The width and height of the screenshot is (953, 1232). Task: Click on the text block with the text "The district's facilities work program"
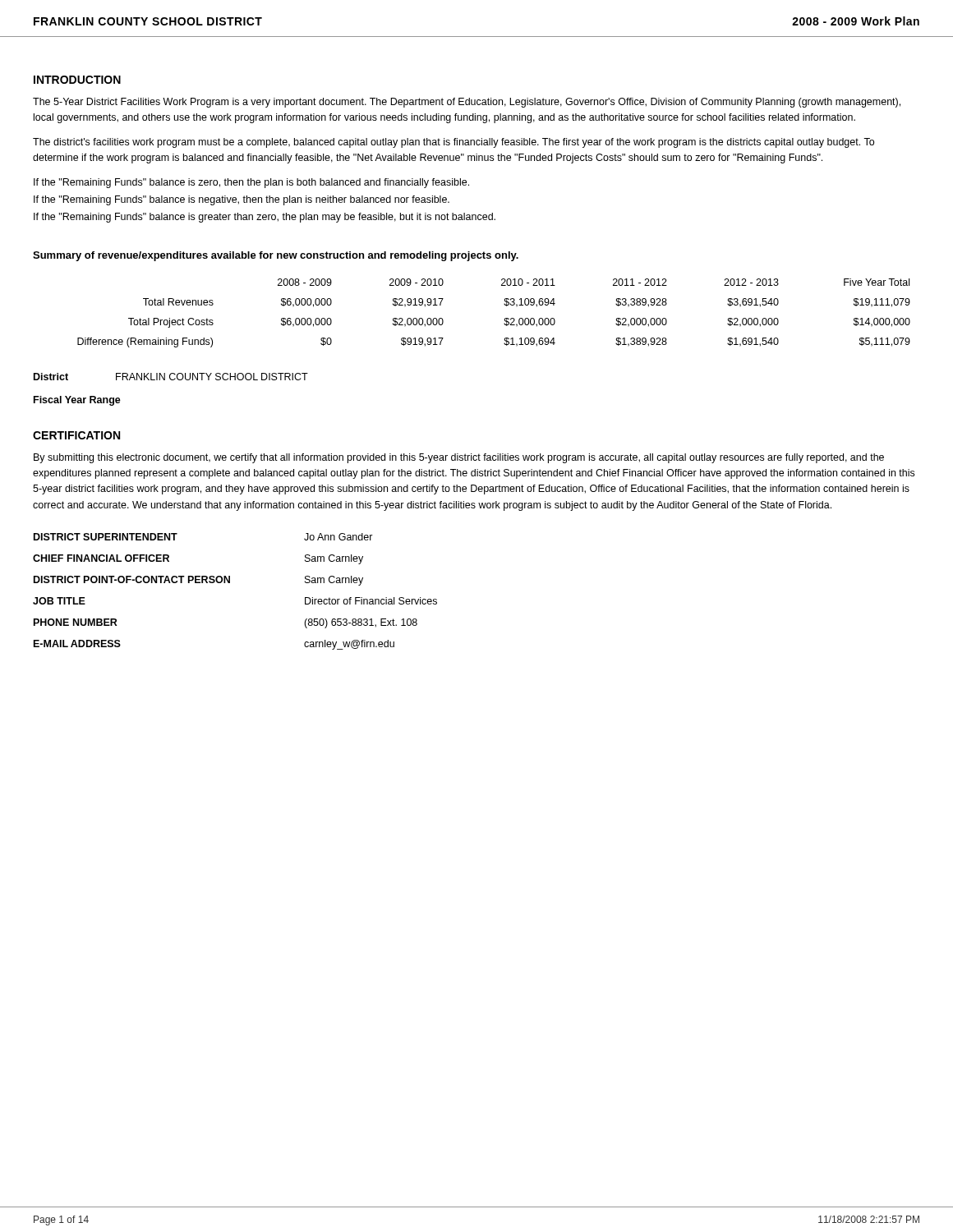[x=454, y=150]
